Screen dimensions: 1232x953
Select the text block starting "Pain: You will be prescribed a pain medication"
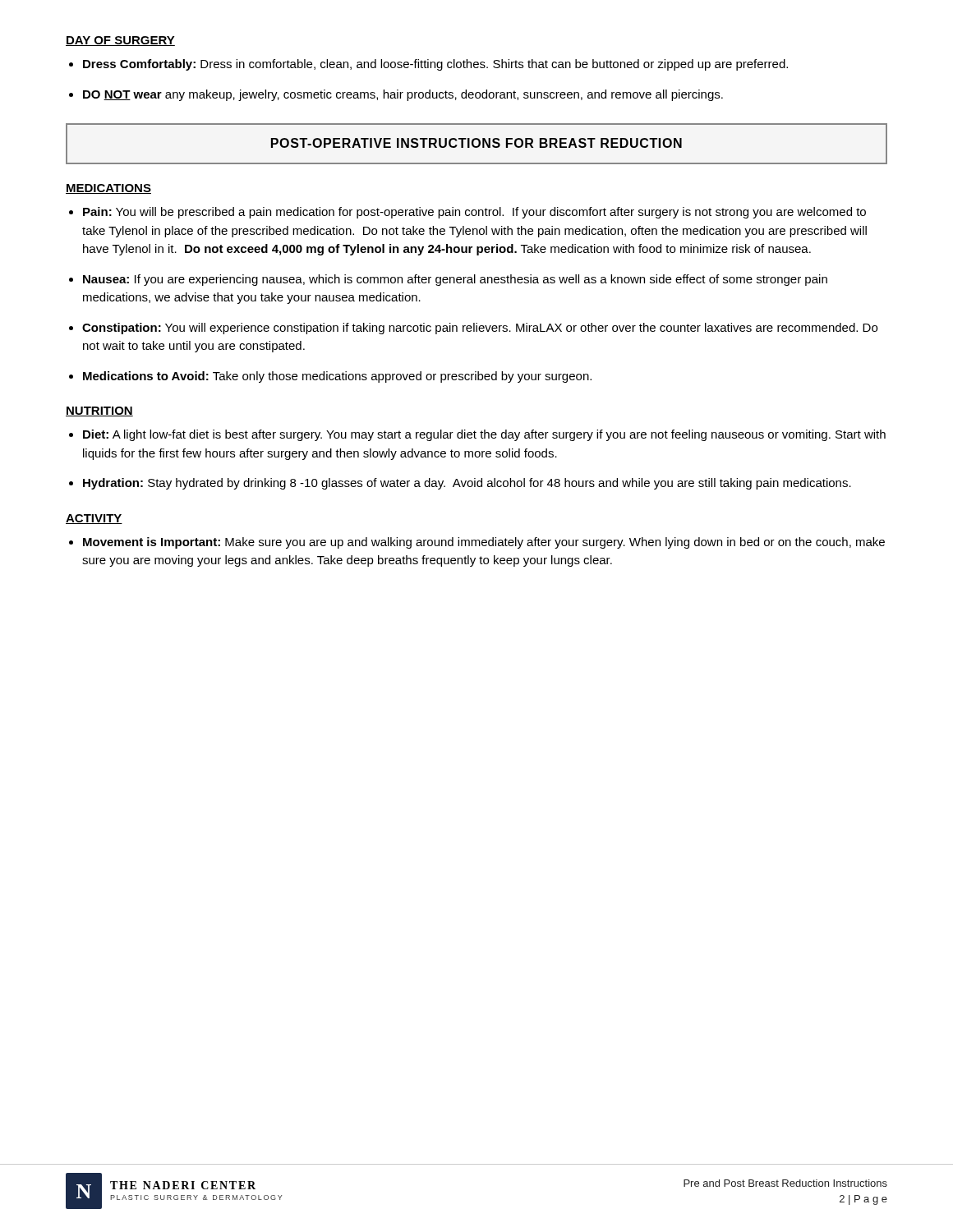pyautogui.click(x=475, y=230)
